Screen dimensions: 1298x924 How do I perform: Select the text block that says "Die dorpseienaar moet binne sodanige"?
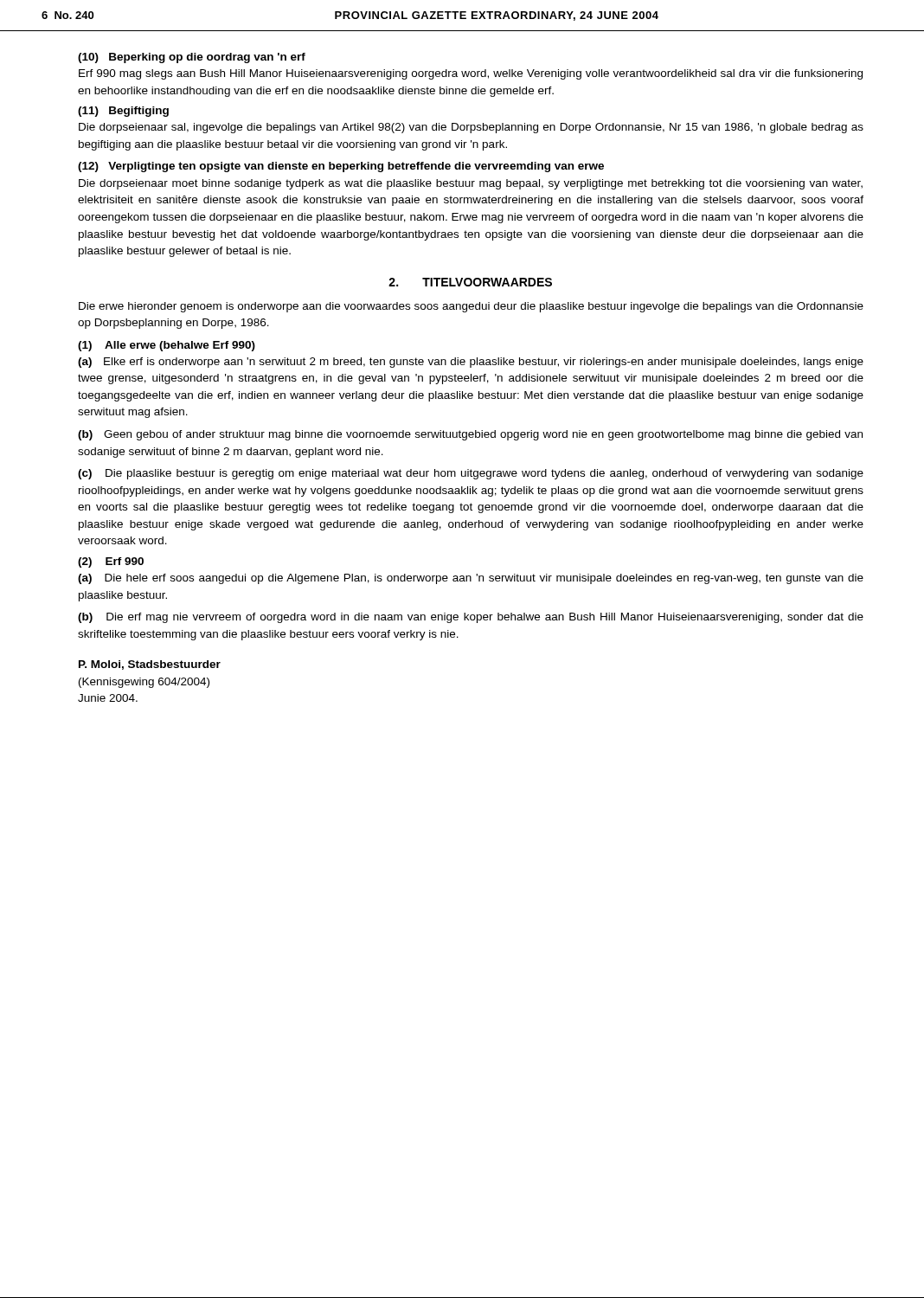(471, 217)
